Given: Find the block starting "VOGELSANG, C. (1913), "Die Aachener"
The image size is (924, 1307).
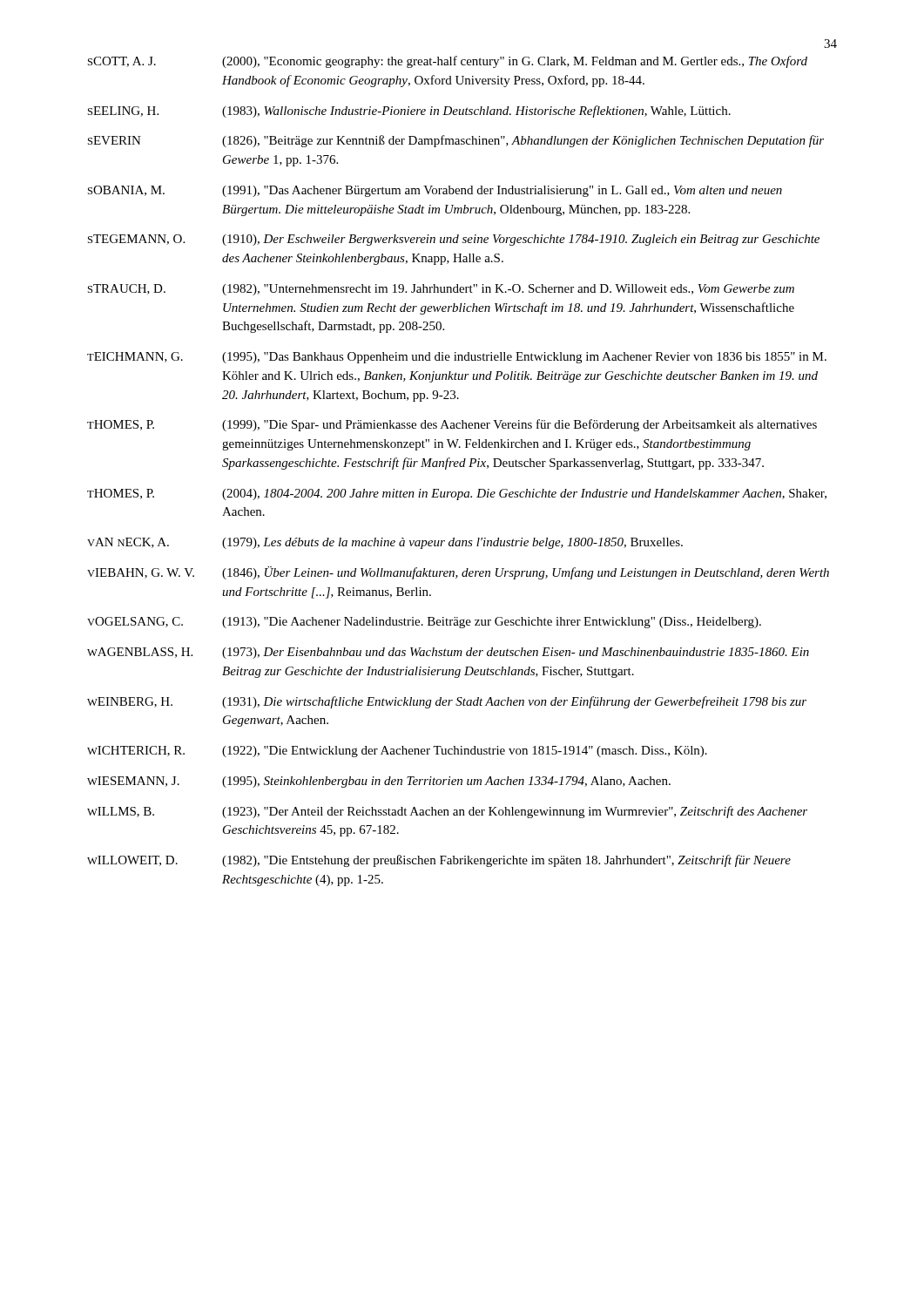Looking at the screenshot, I should [x=462, y=622].
